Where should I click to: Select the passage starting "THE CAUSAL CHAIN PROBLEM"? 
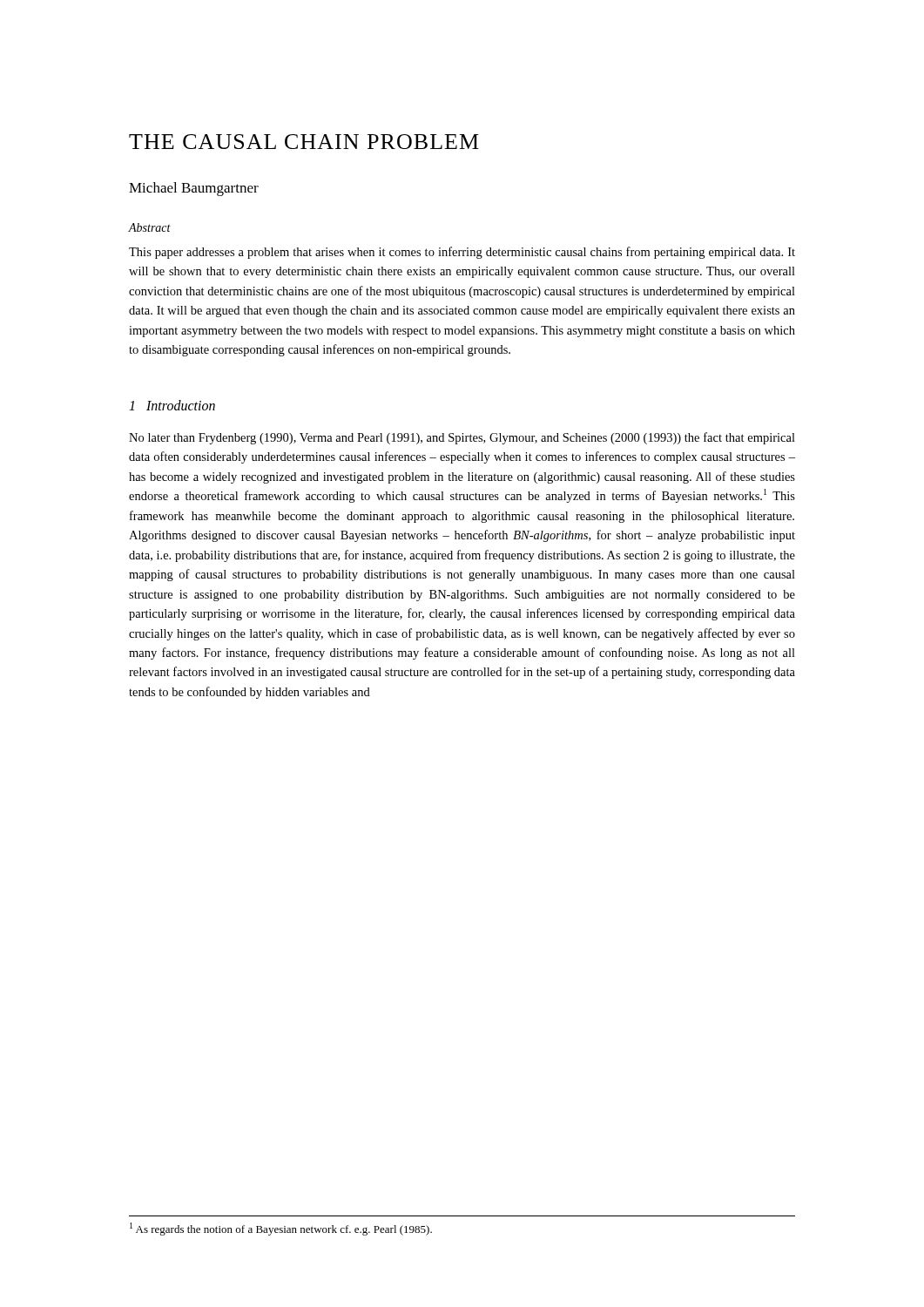pos(462,142)
